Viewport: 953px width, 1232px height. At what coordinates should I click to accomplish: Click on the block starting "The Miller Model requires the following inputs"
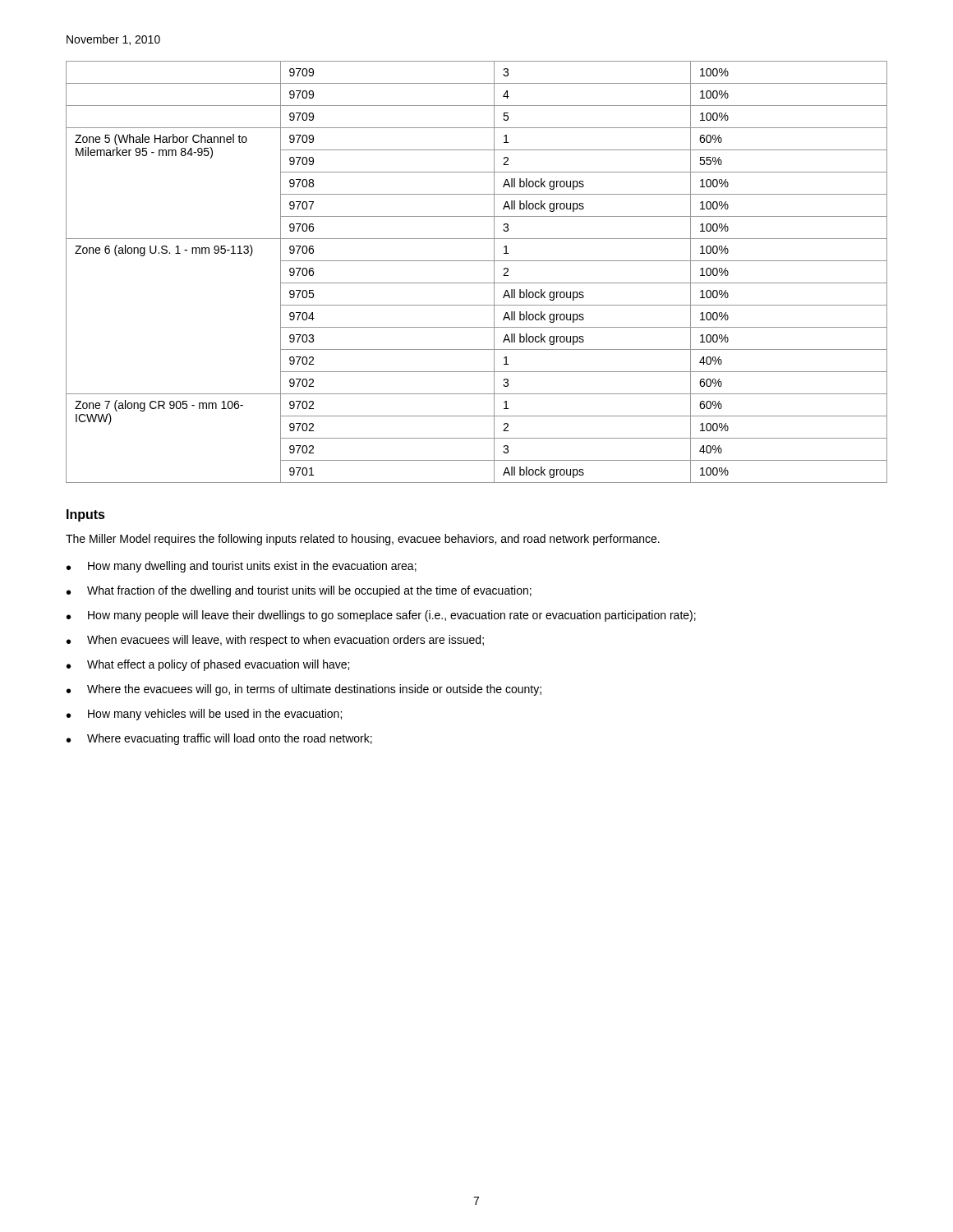363,539
